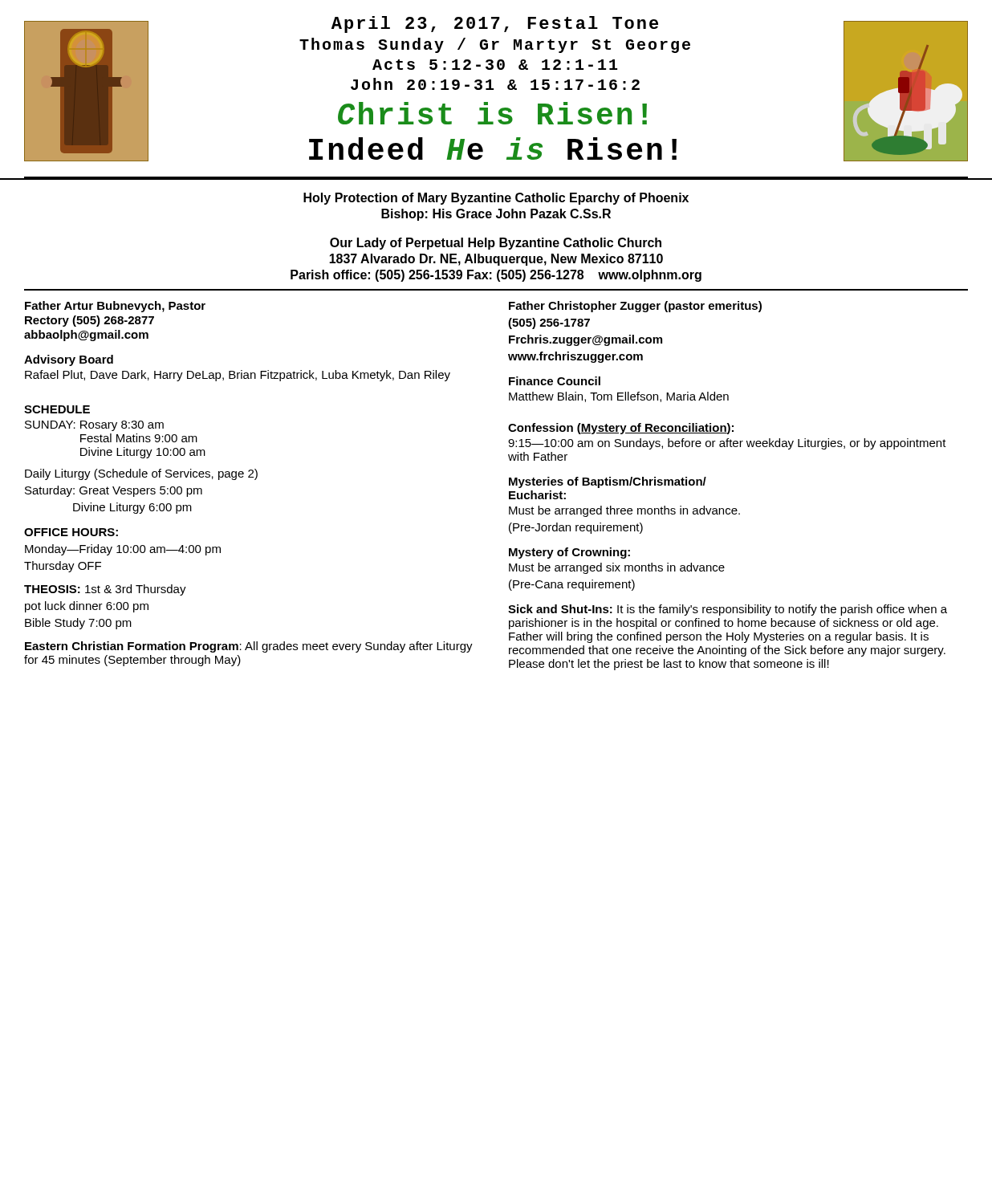Locate the text starting "April 23, 2017, Festal"
This screenshot has height=1204, width=992.
[496, 91]
